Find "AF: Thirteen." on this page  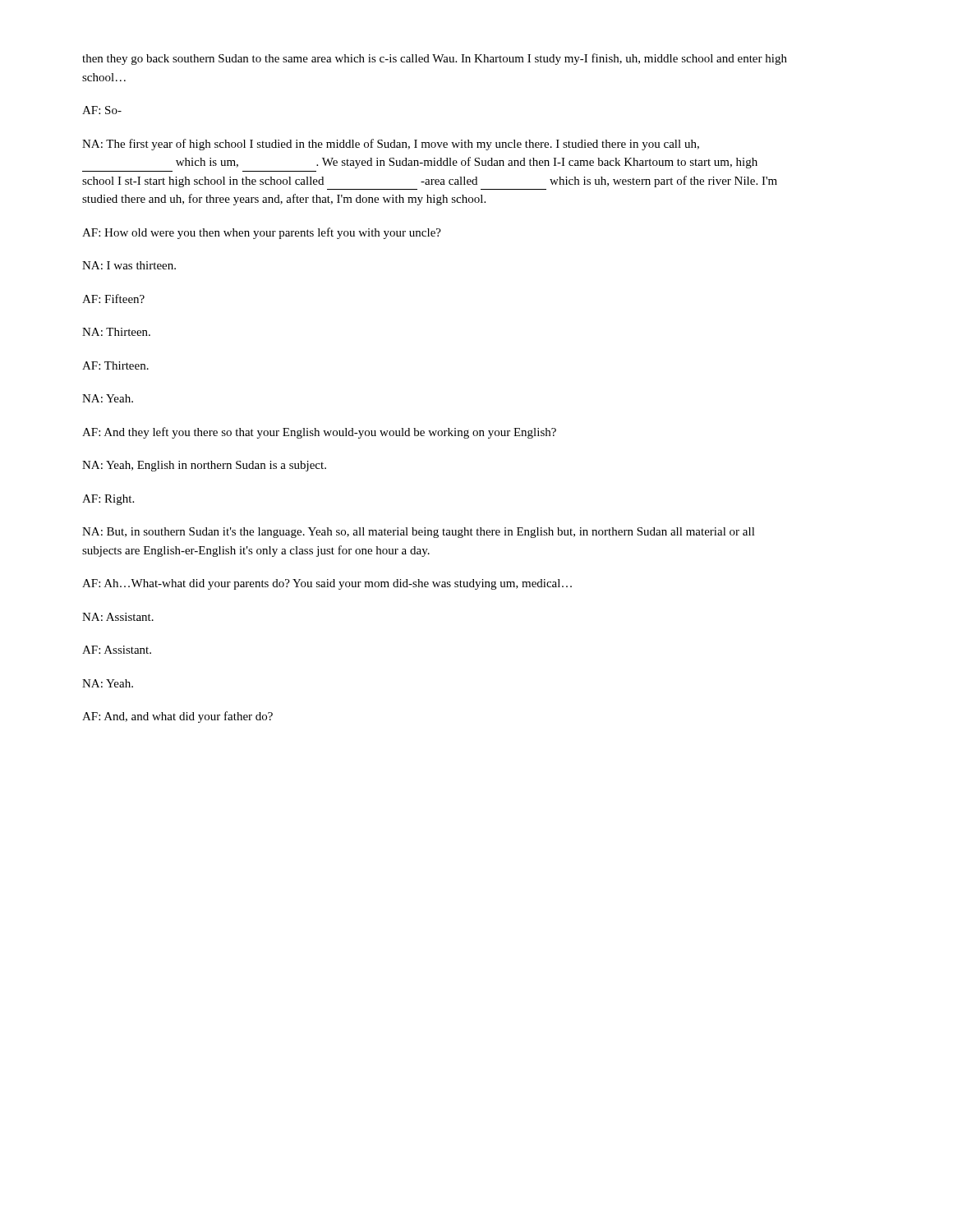point(116,365)
